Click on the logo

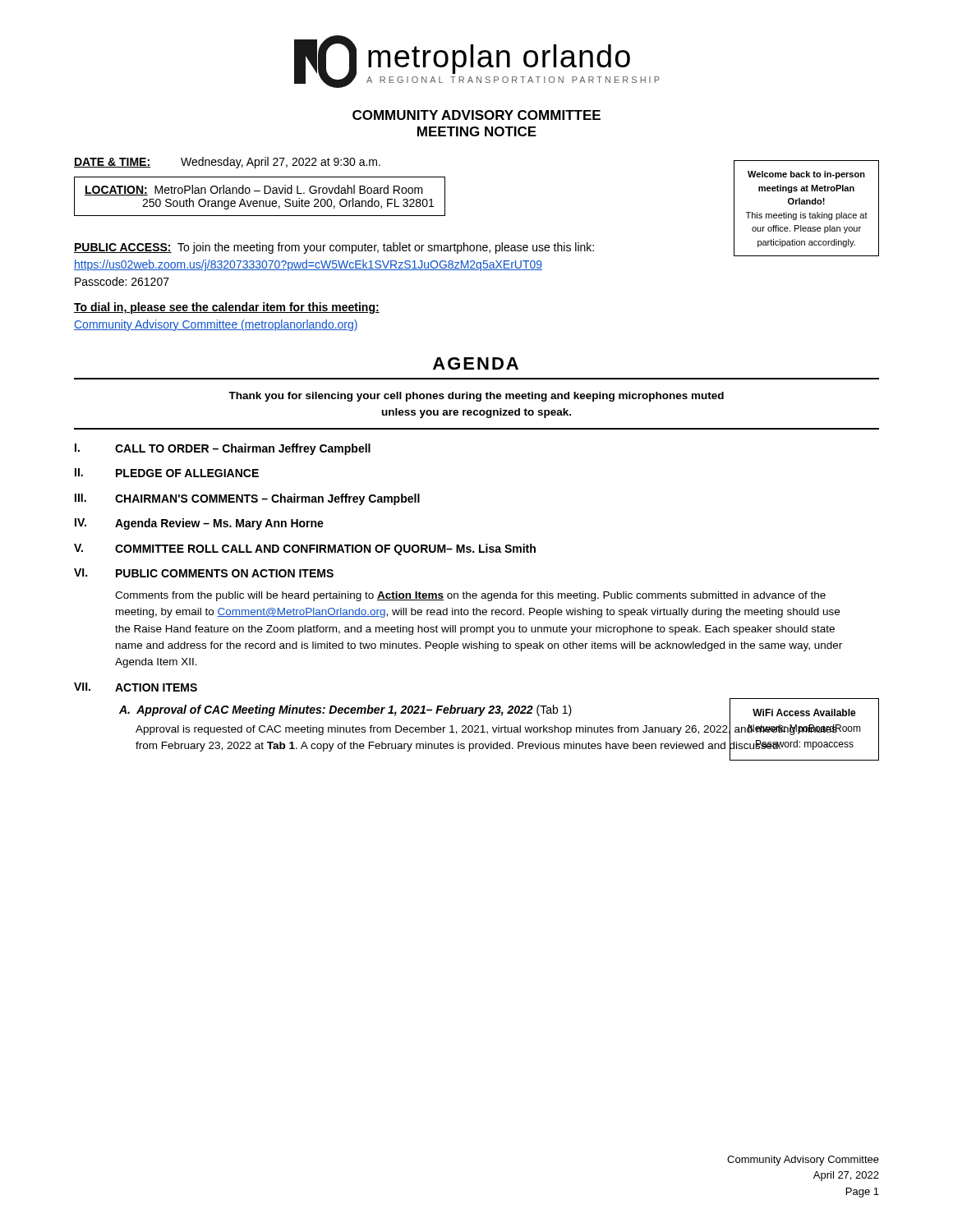pyautogui.click(x=476, y=63)
